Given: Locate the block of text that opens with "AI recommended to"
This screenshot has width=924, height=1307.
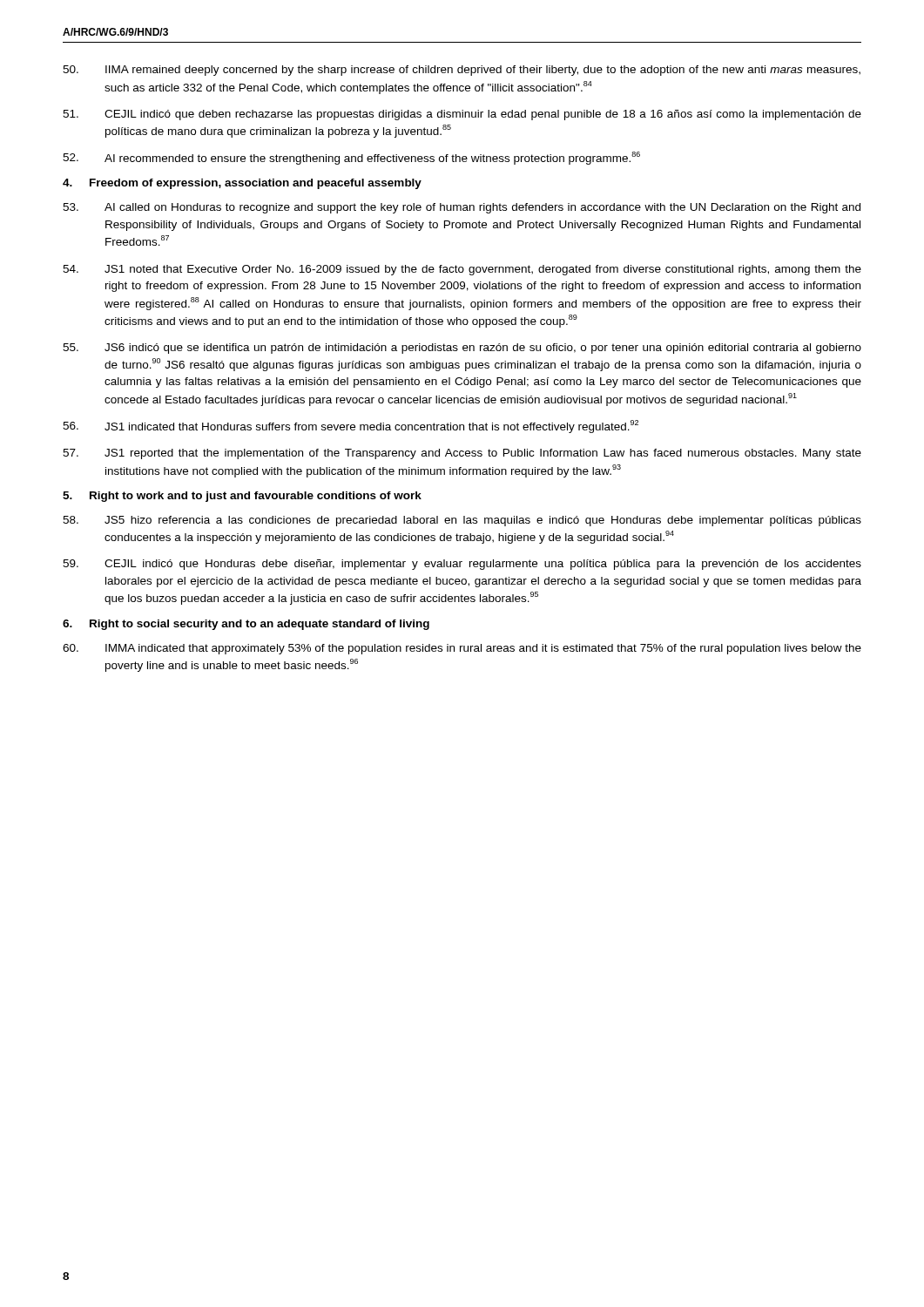Looking at the screenshot, I should [462, 158].
